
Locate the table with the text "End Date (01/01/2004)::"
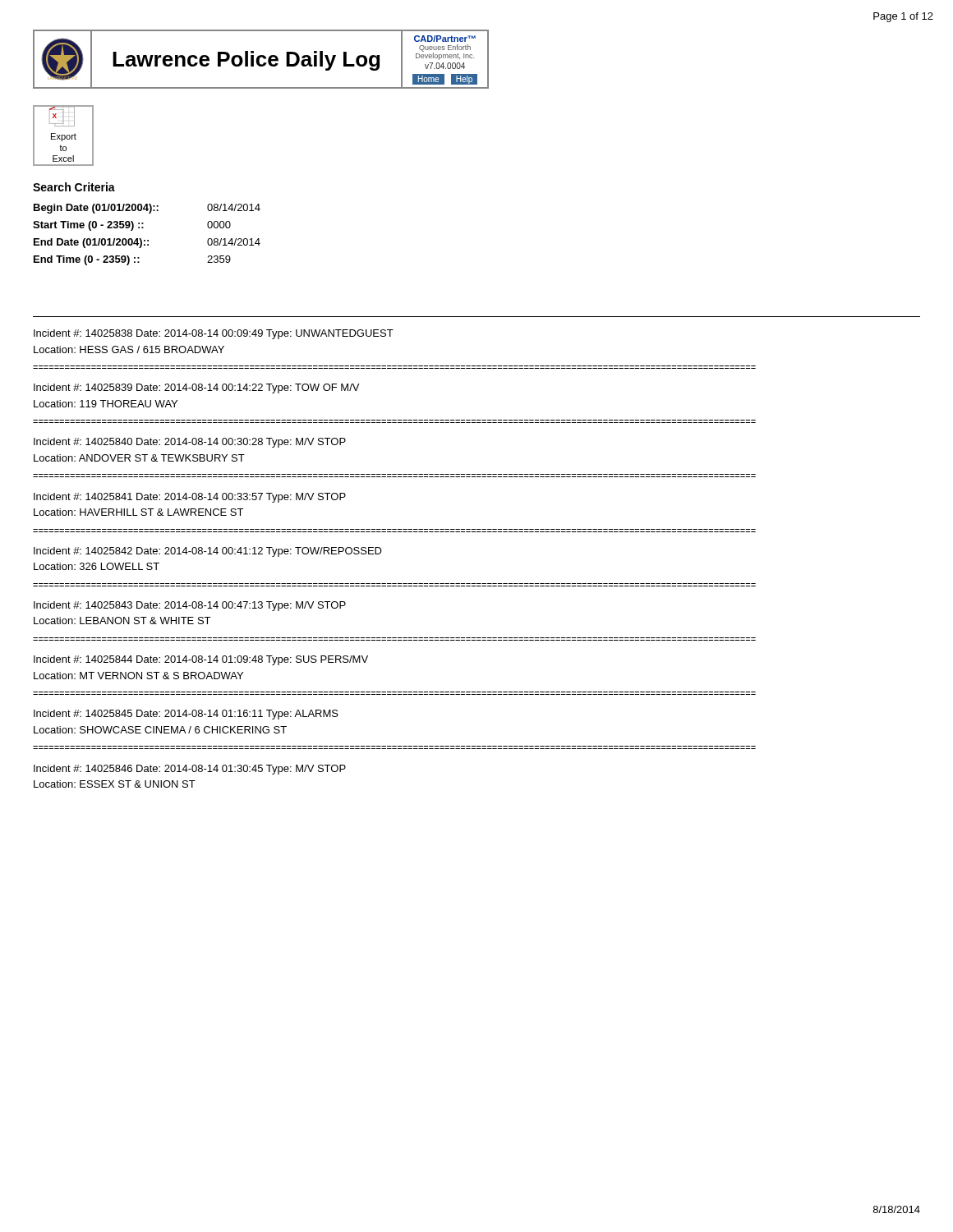click(x=147, y=233)
